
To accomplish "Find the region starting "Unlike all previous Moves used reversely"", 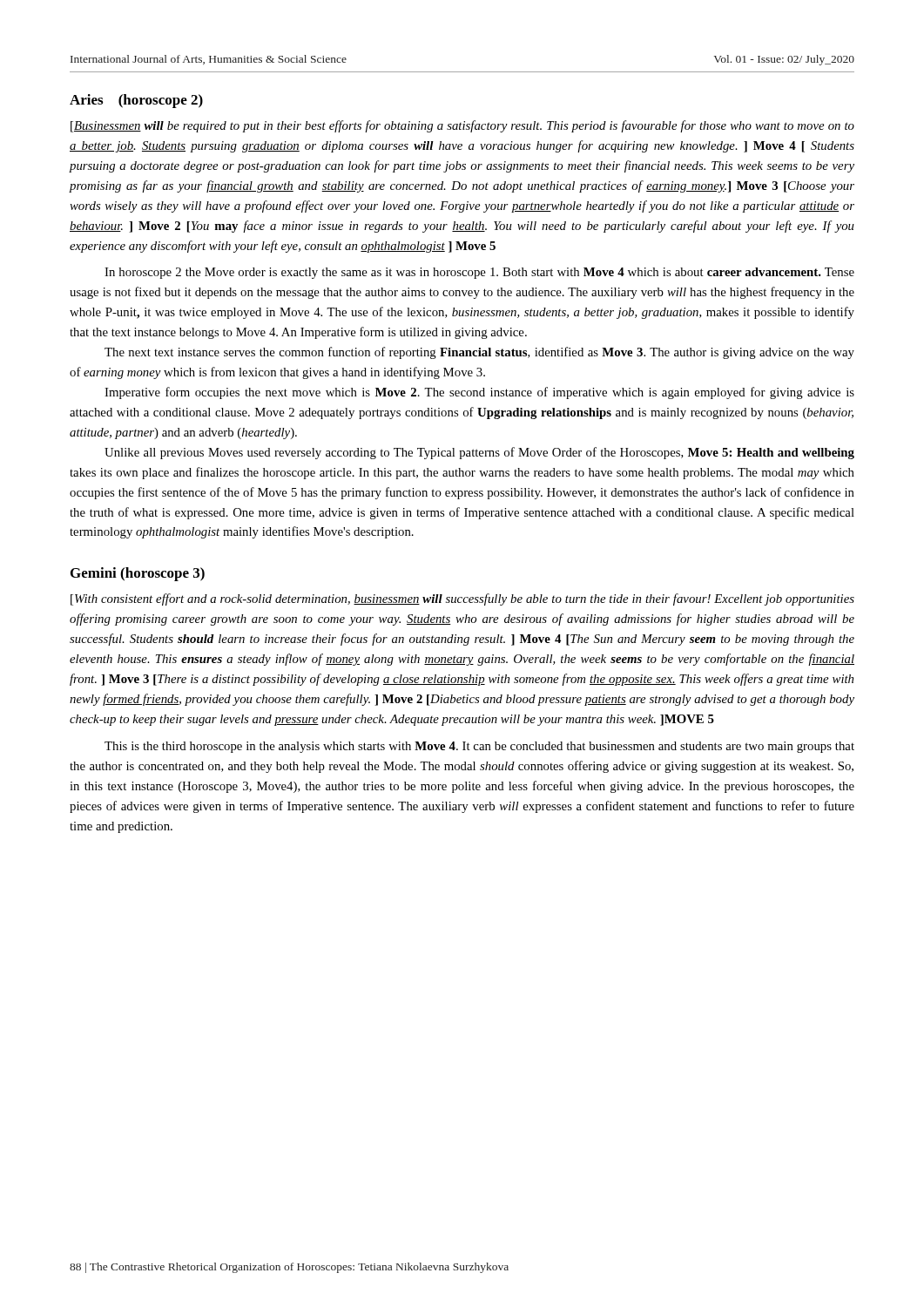I will [462, 492].
